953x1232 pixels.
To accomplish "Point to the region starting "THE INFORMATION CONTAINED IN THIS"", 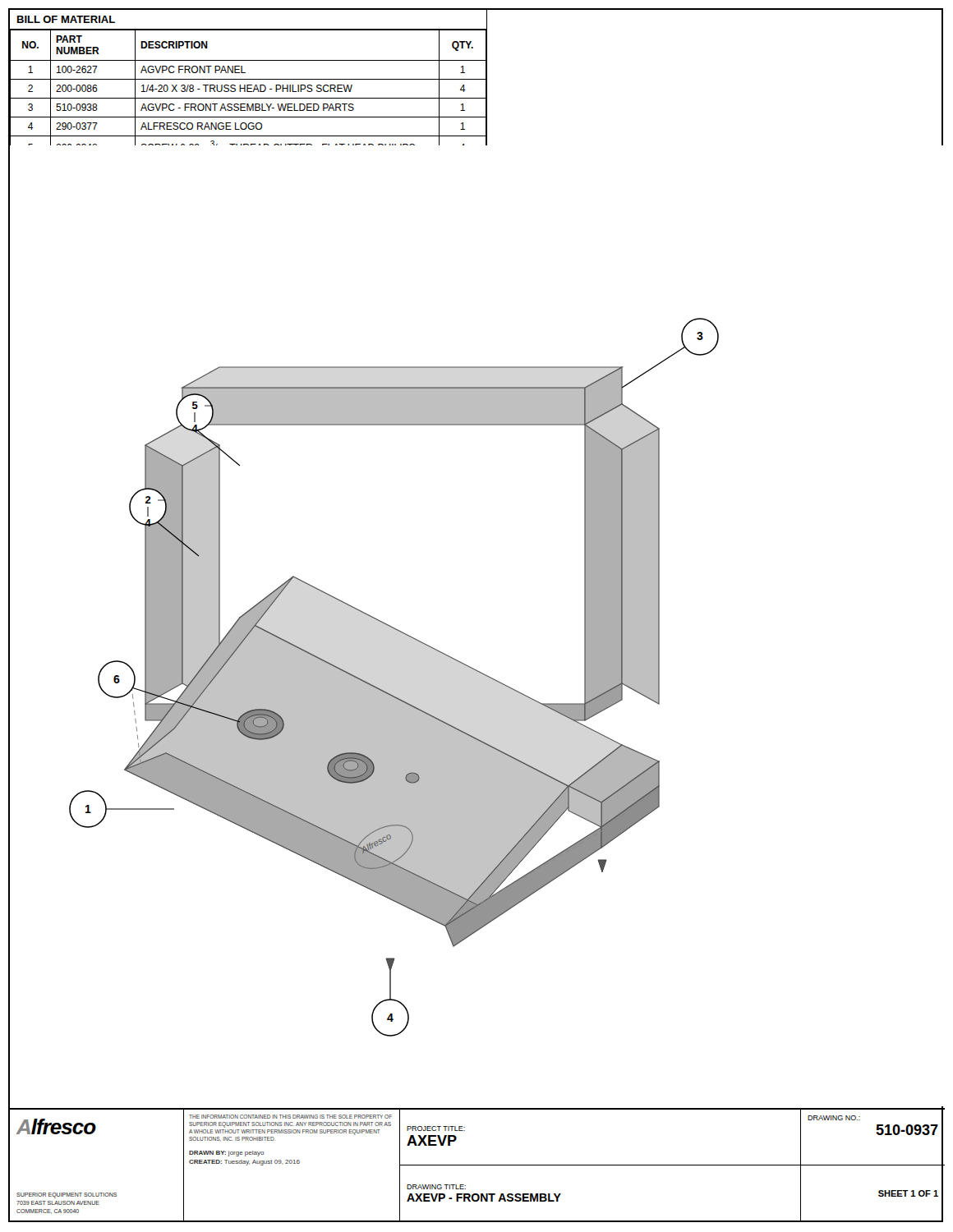I will (290, 1128).
